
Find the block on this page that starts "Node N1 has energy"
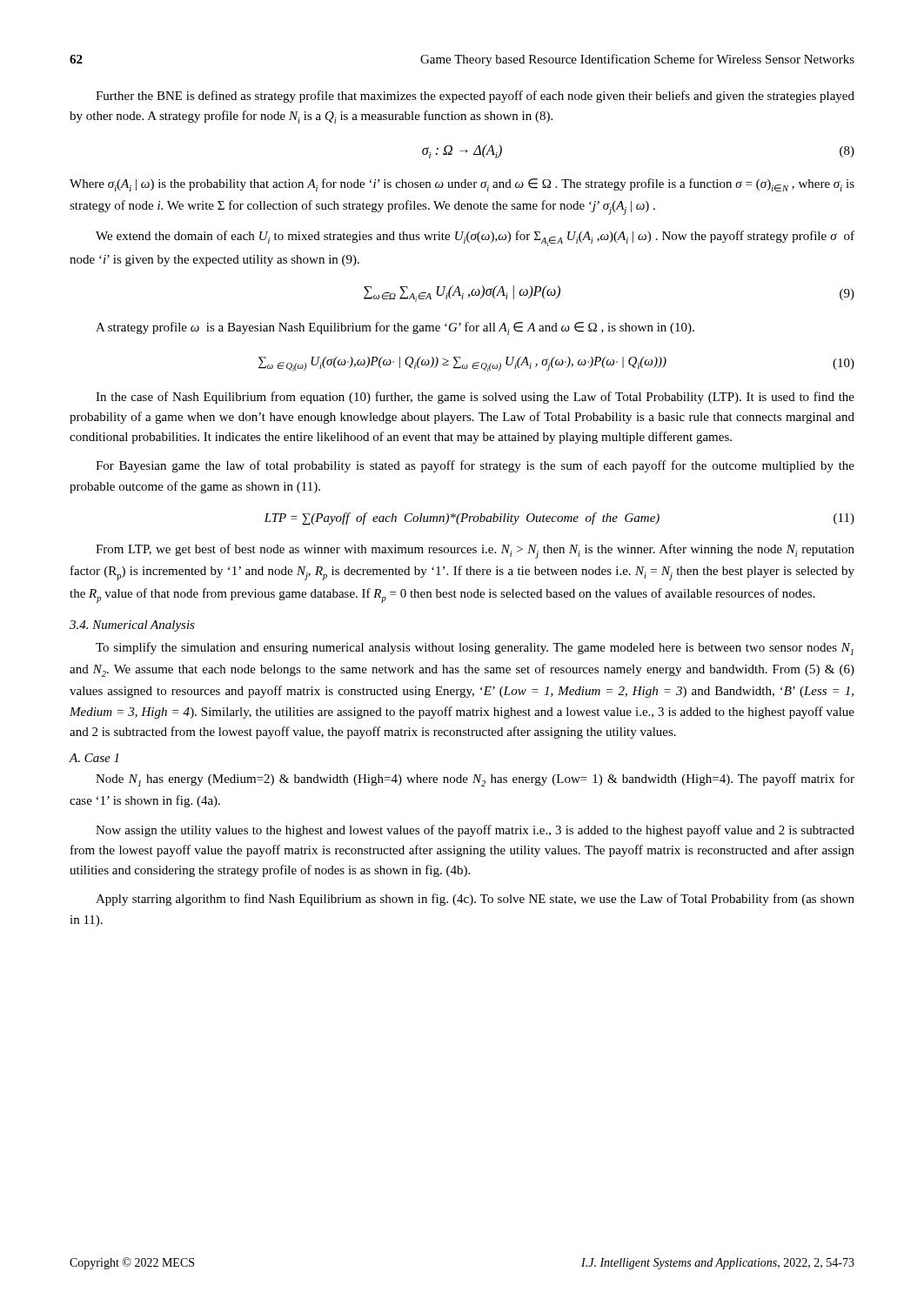pyautogui.click(x=462, y=790)
